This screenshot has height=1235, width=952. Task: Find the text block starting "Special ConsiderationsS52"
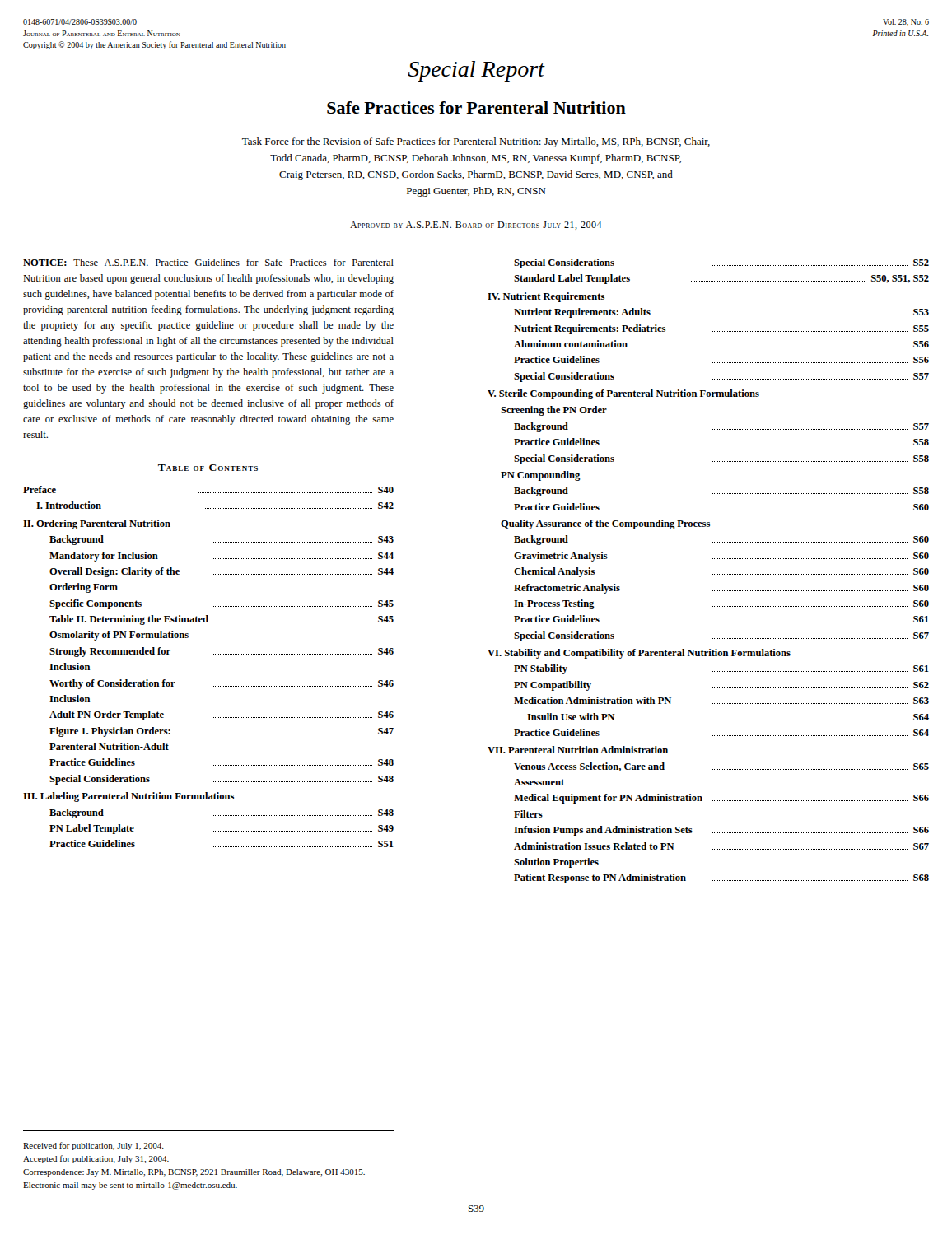[x=721, y=263]
